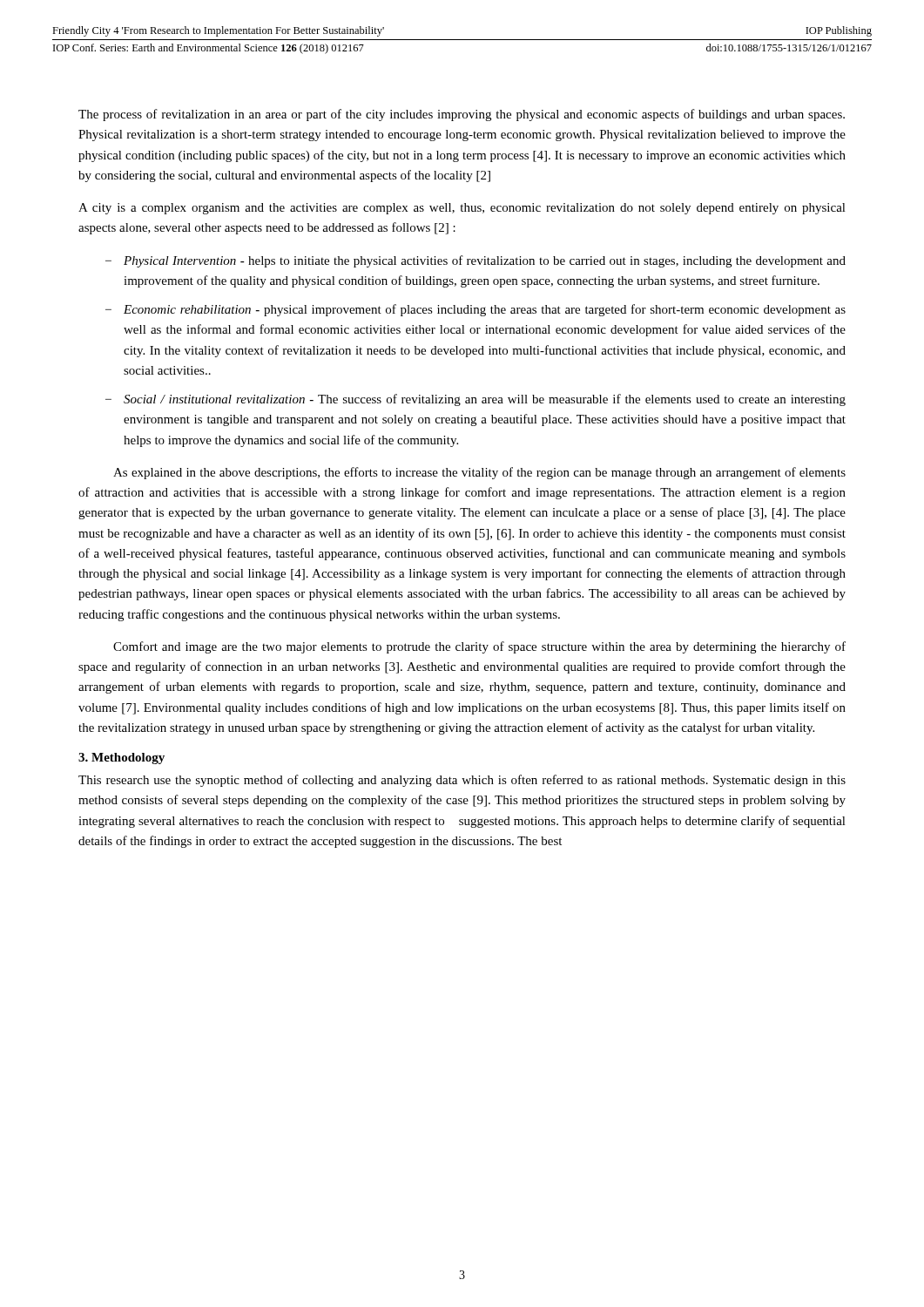Point to the block beginning "Comfort and image are"

[x=462, y=687]
